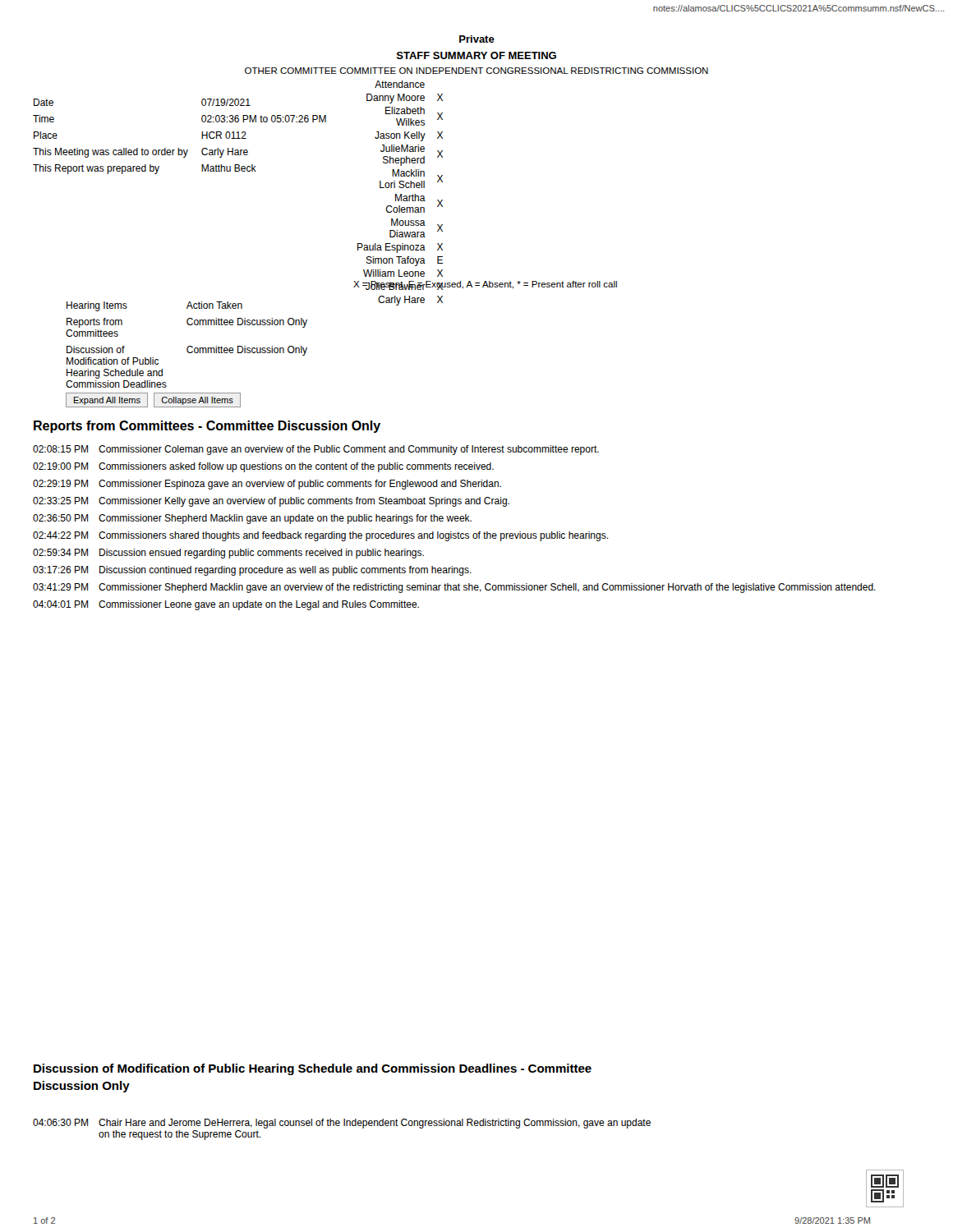This screenshot has width=953, height=1232.
Task: Click on the text block starting "OTHER COMMITTEE COMMITTEE ON INDEPENDENT CONGRESSIONAL"
Action: (476, 71)
